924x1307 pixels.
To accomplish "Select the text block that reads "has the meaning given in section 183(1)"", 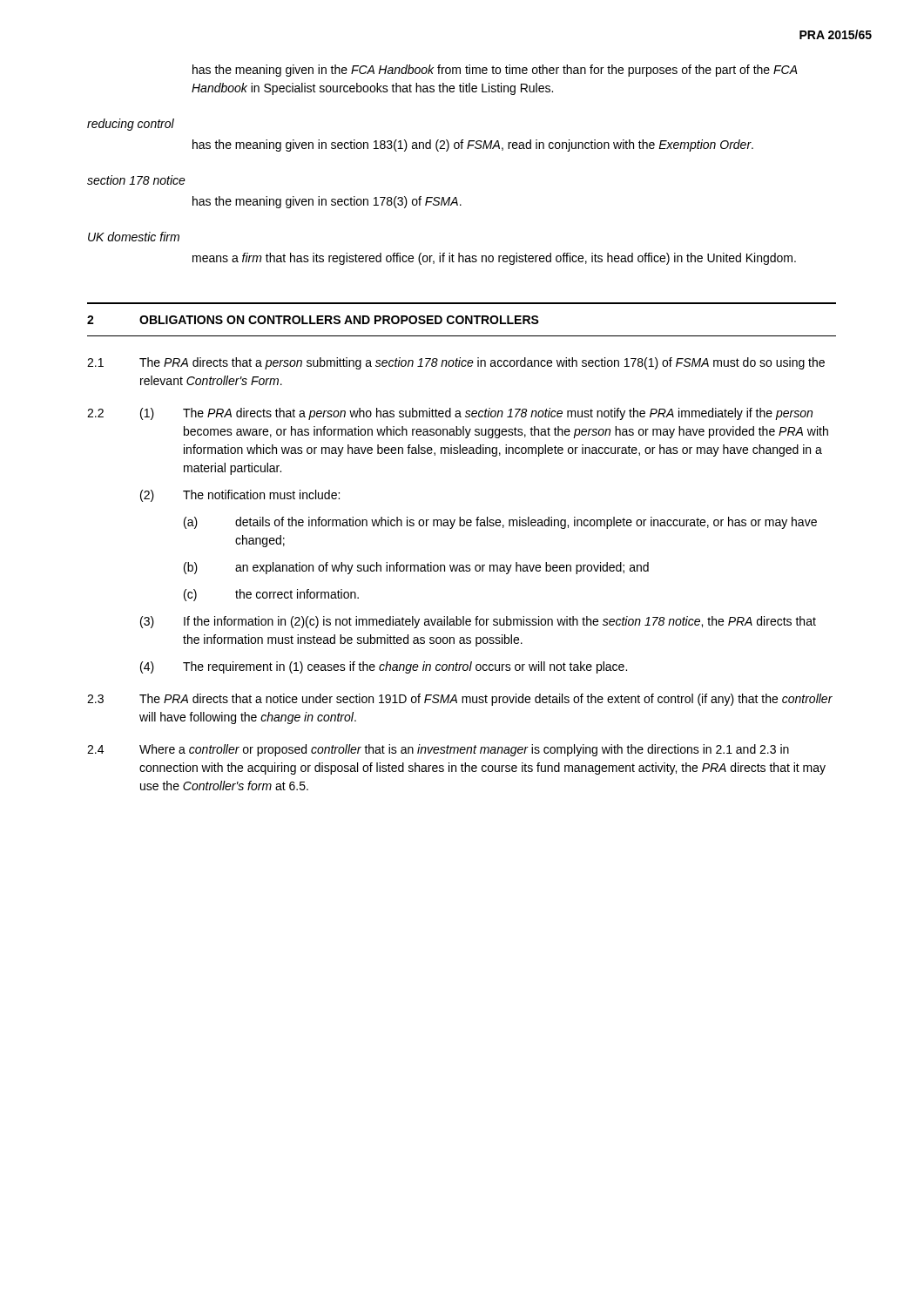I will pyautogui.click(x=473, y=145).
